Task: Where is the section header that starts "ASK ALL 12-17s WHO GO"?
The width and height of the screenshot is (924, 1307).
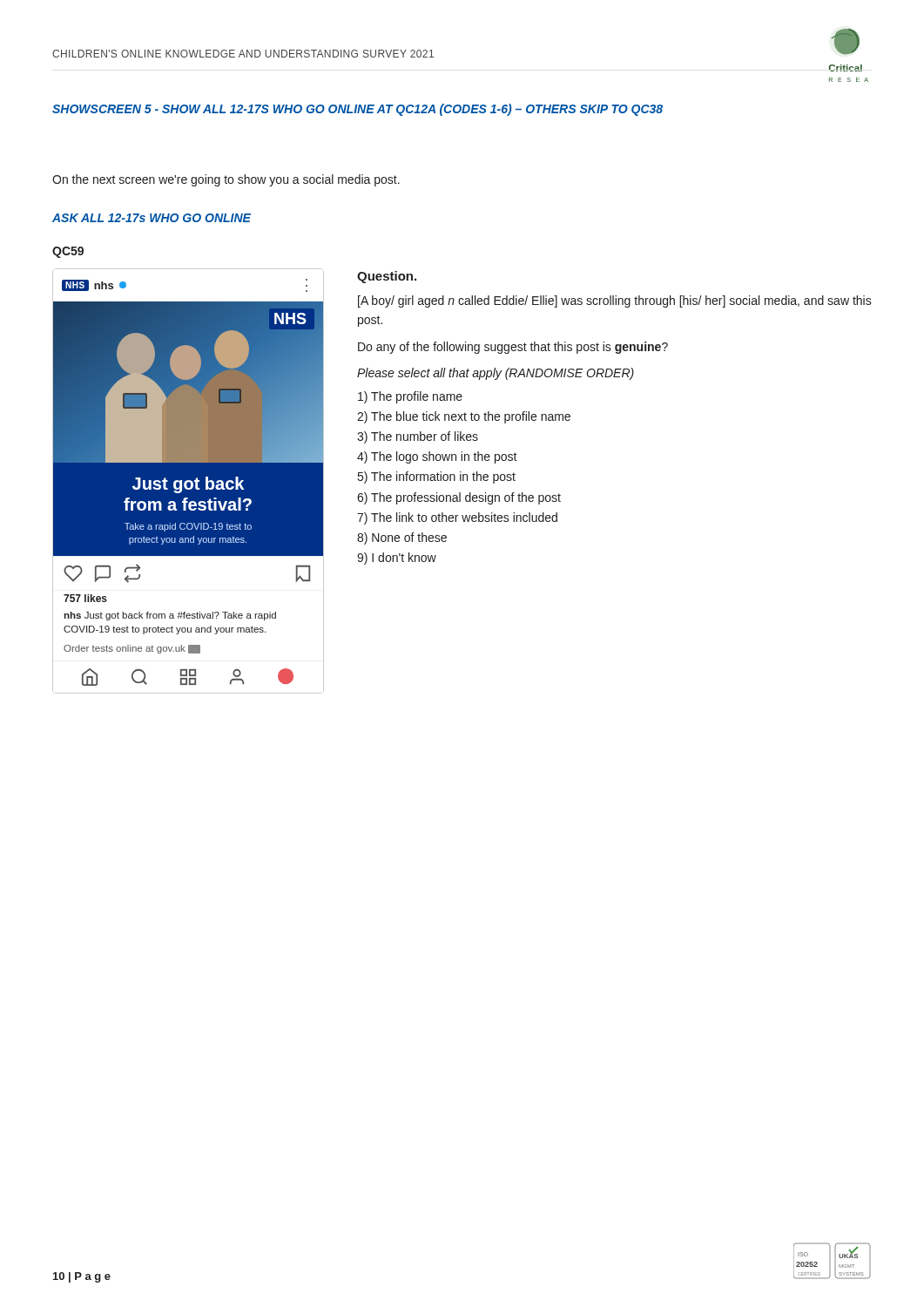Action: tap(152, 218)
